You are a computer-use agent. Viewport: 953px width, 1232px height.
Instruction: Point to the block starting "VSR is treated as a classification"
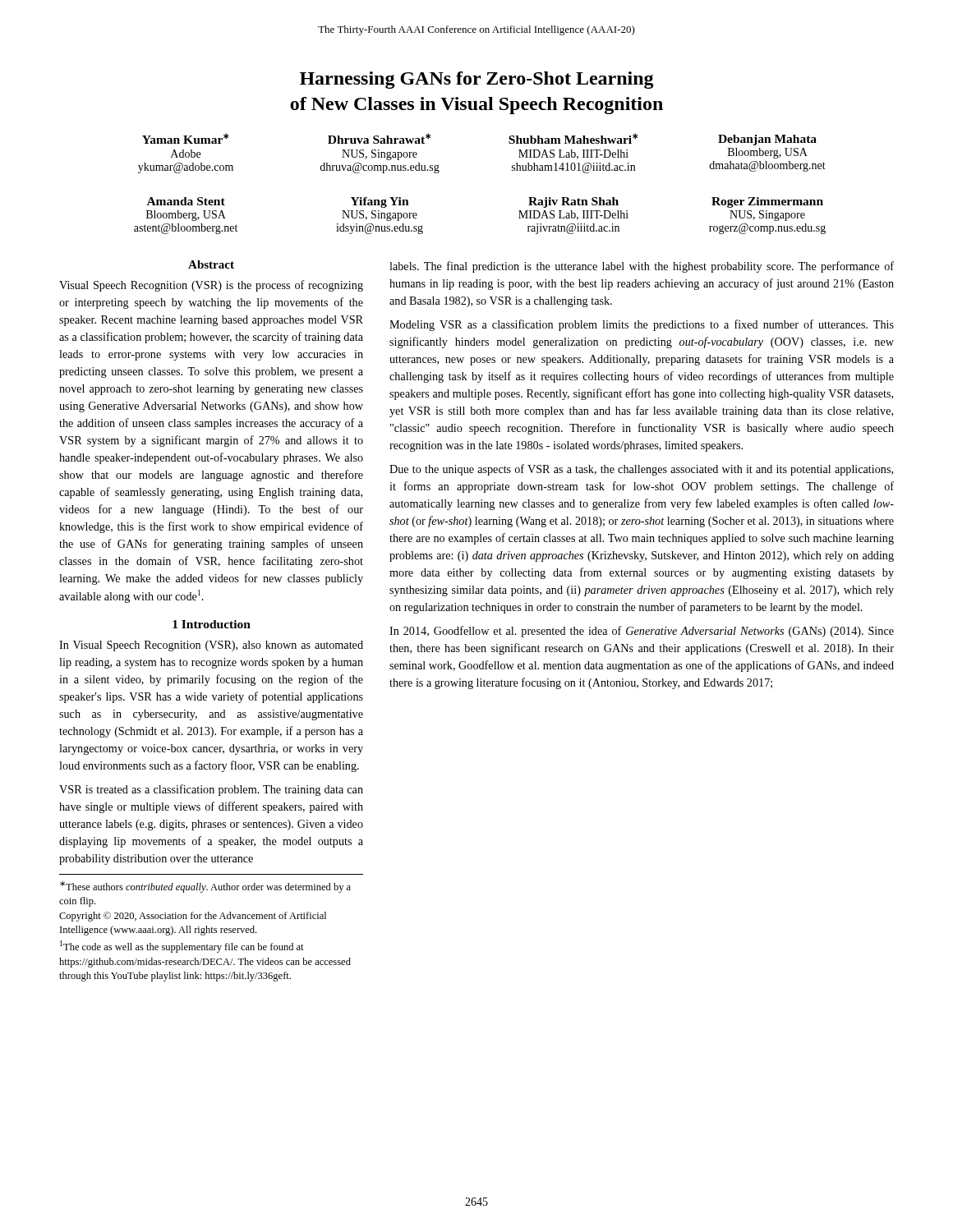pos(211,824)
